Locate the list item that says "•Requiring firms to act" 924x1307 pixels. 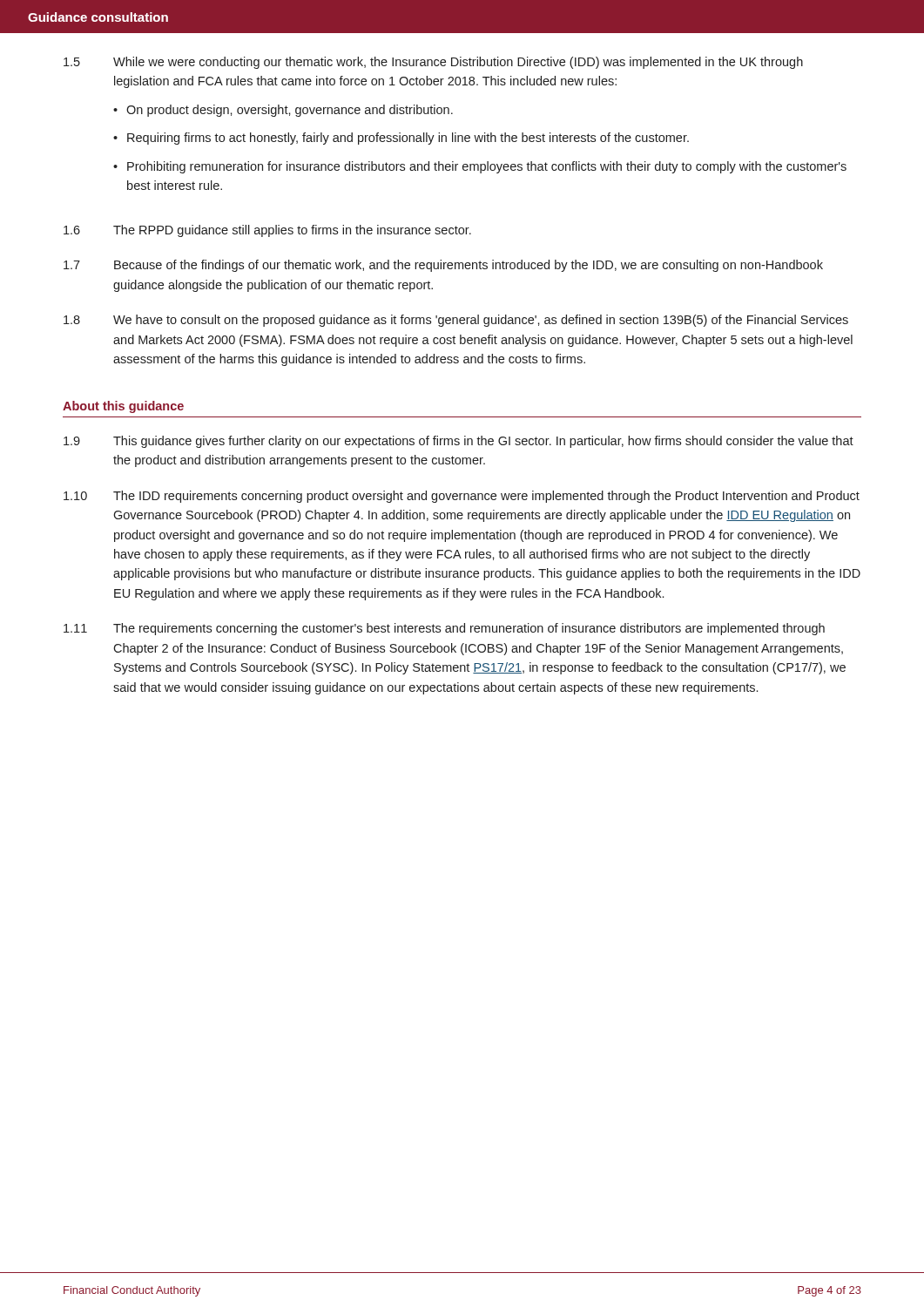pos(401,138)
